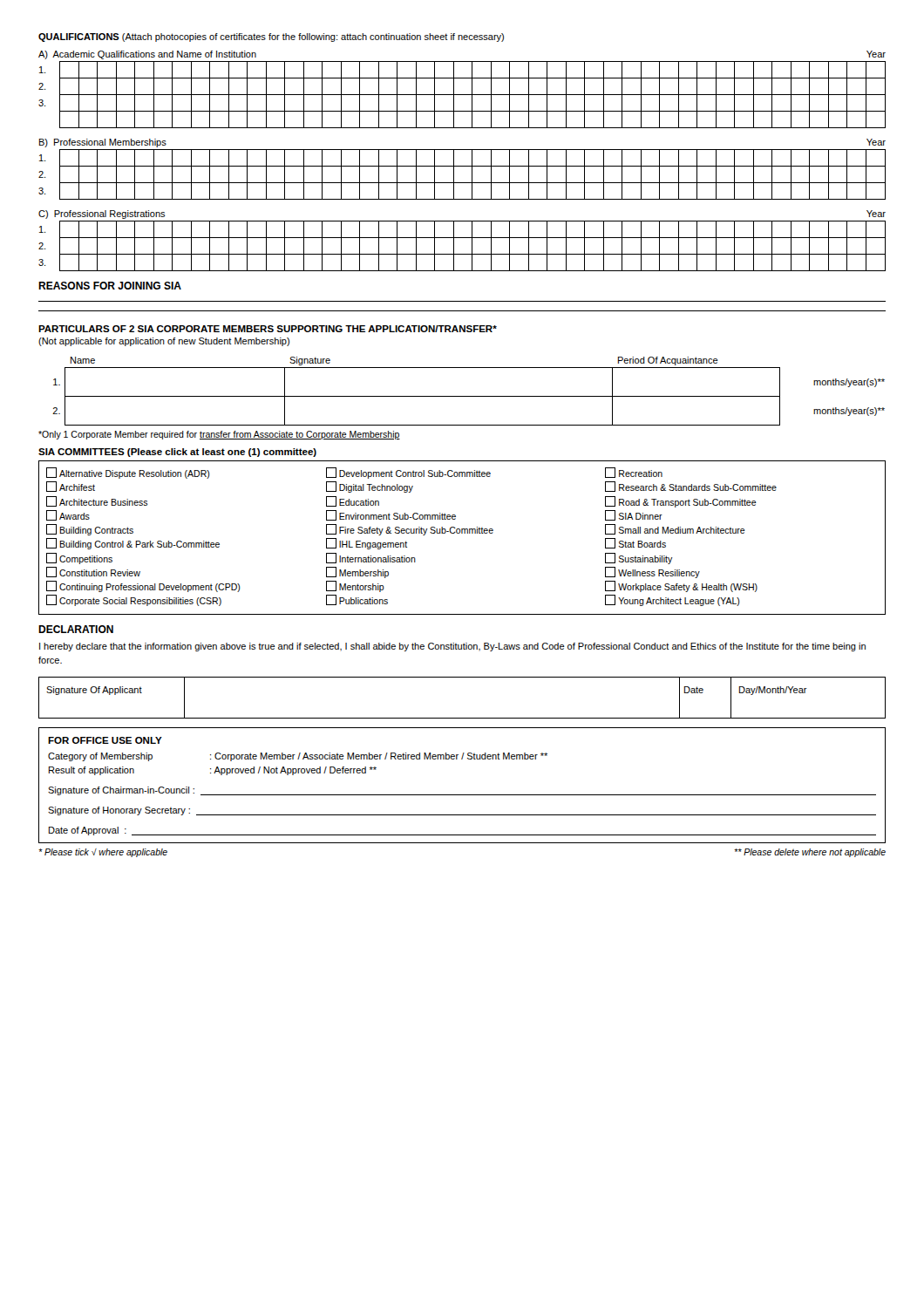This screenshot has width=924, height=1308.
Task: Click on the table containing "Period Of Acquaintance"
Action: (x=462, y=389)
